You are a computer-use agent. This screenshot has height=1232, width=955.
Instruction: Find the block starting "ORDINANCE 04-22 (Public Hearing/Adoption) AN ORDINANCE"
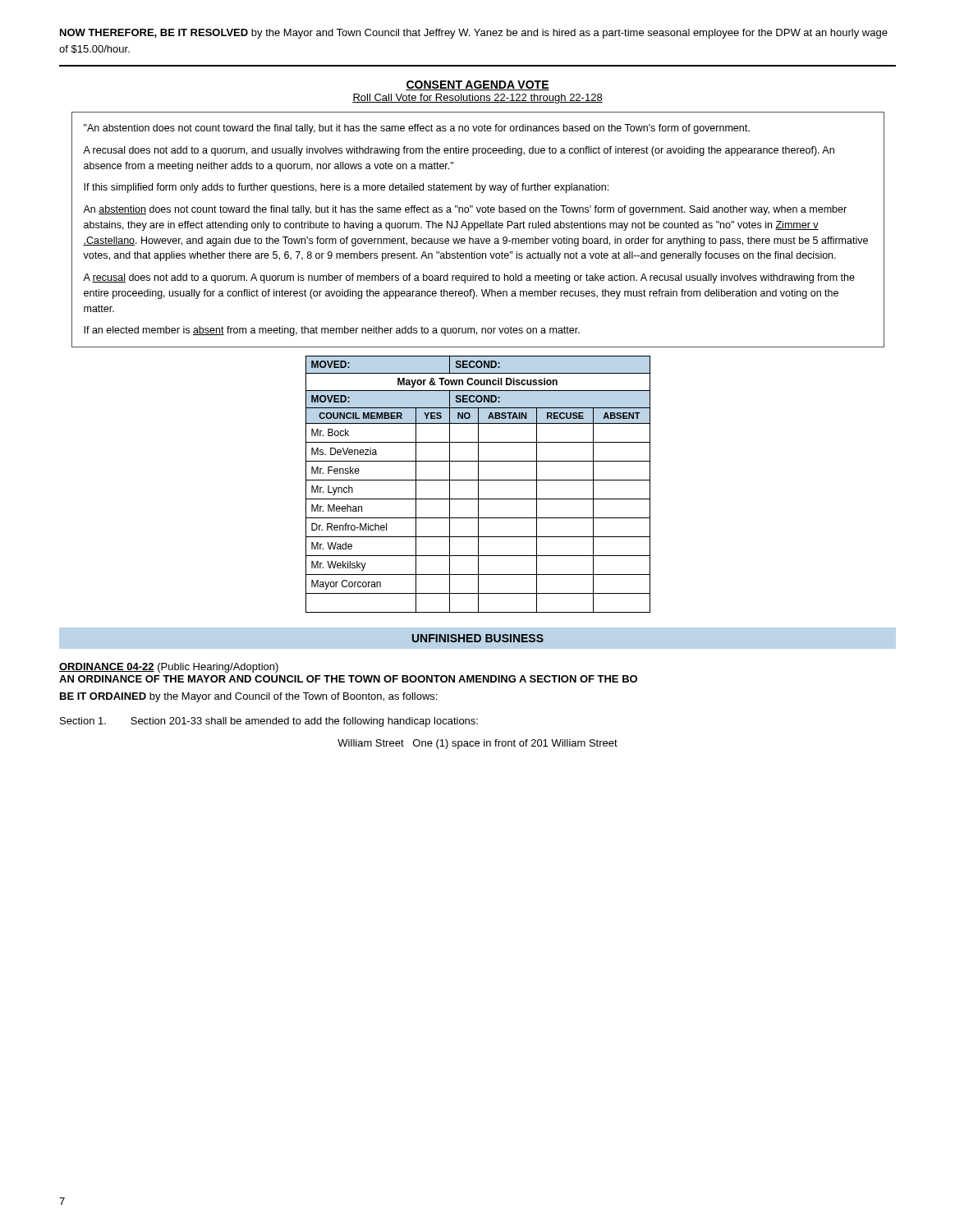pos(348,673)
